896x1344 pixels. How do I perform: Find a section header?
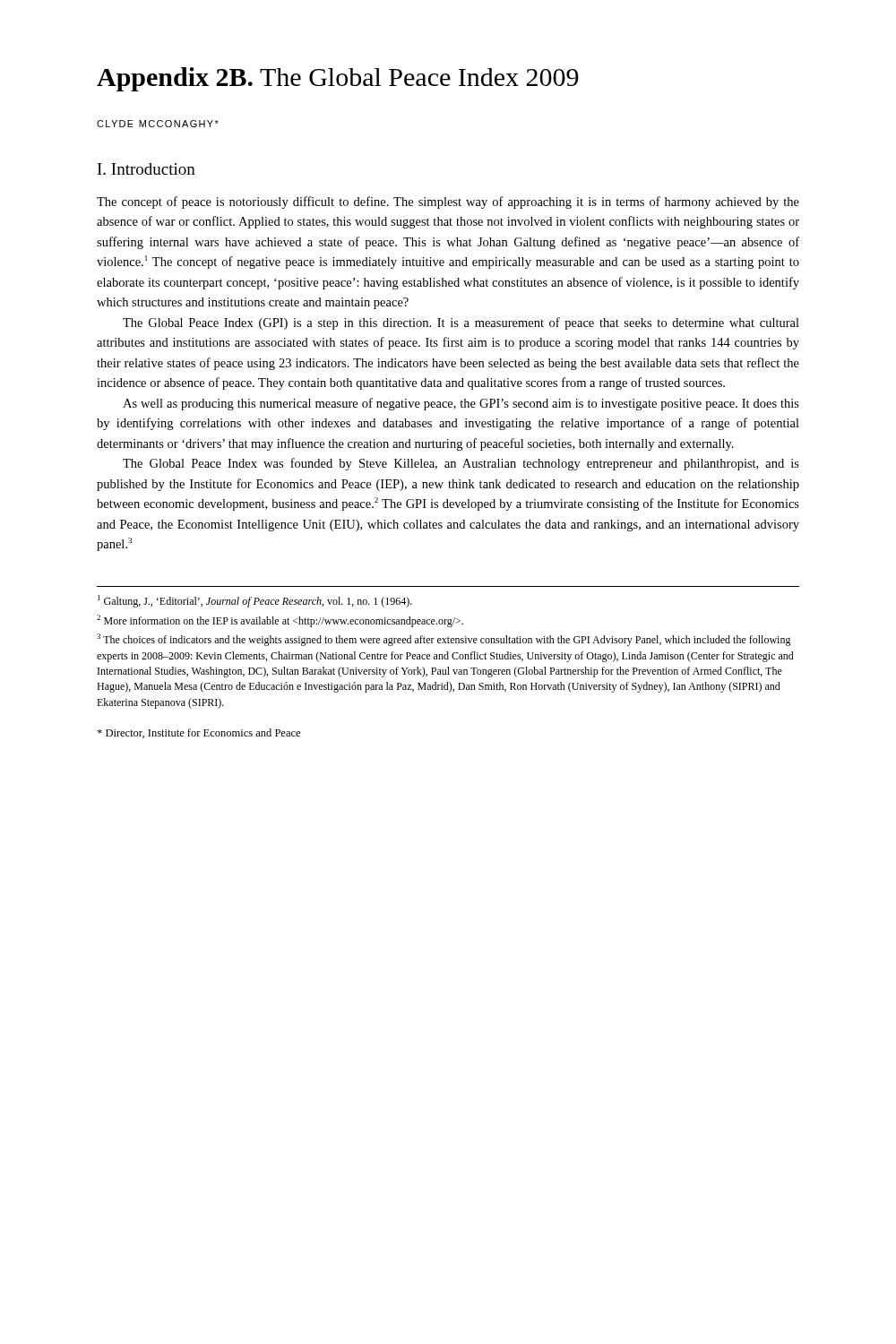click(x=448, y=169)
